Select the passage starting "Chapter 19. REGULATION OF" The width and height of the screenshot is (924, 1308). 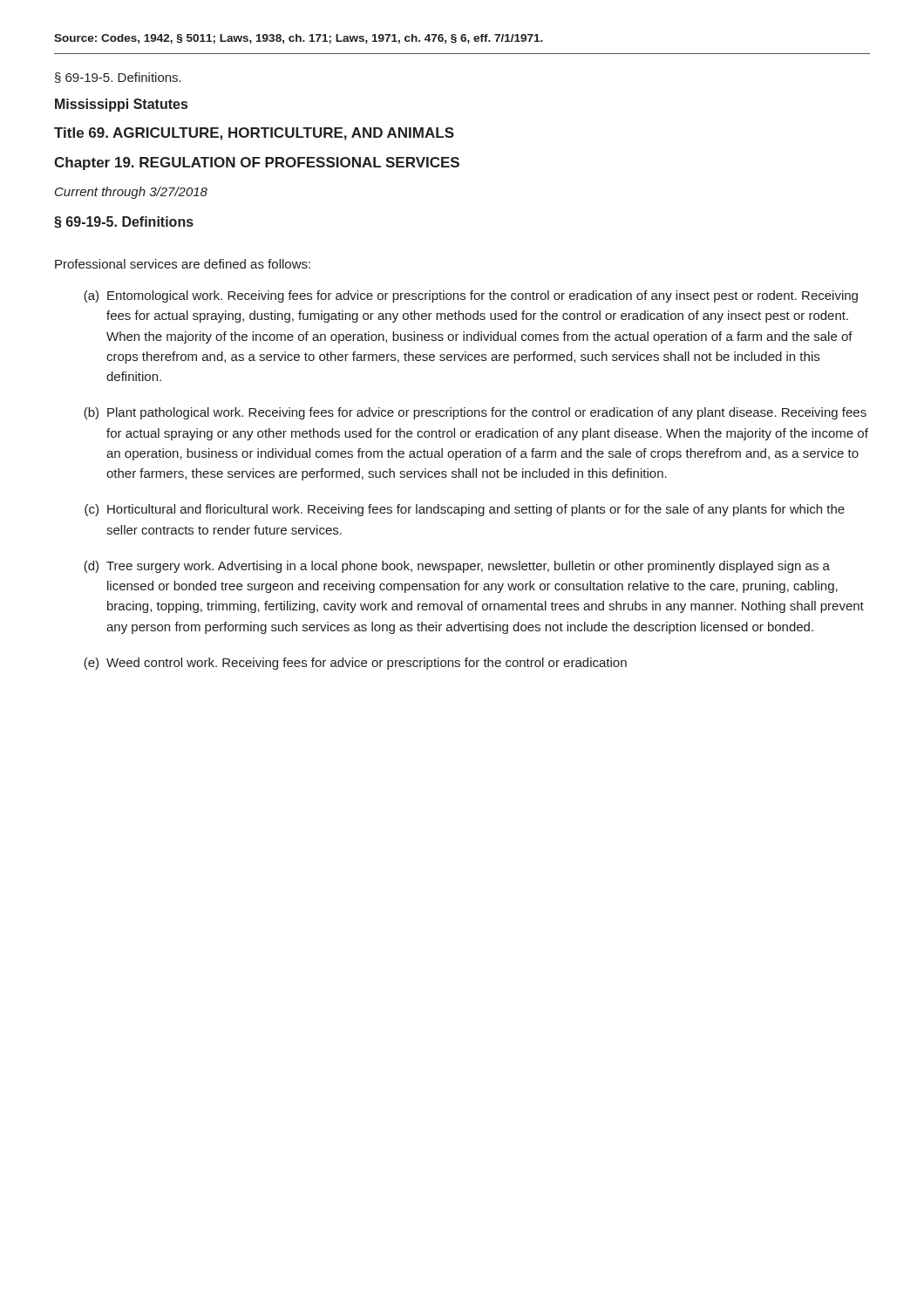coord(257,163)
